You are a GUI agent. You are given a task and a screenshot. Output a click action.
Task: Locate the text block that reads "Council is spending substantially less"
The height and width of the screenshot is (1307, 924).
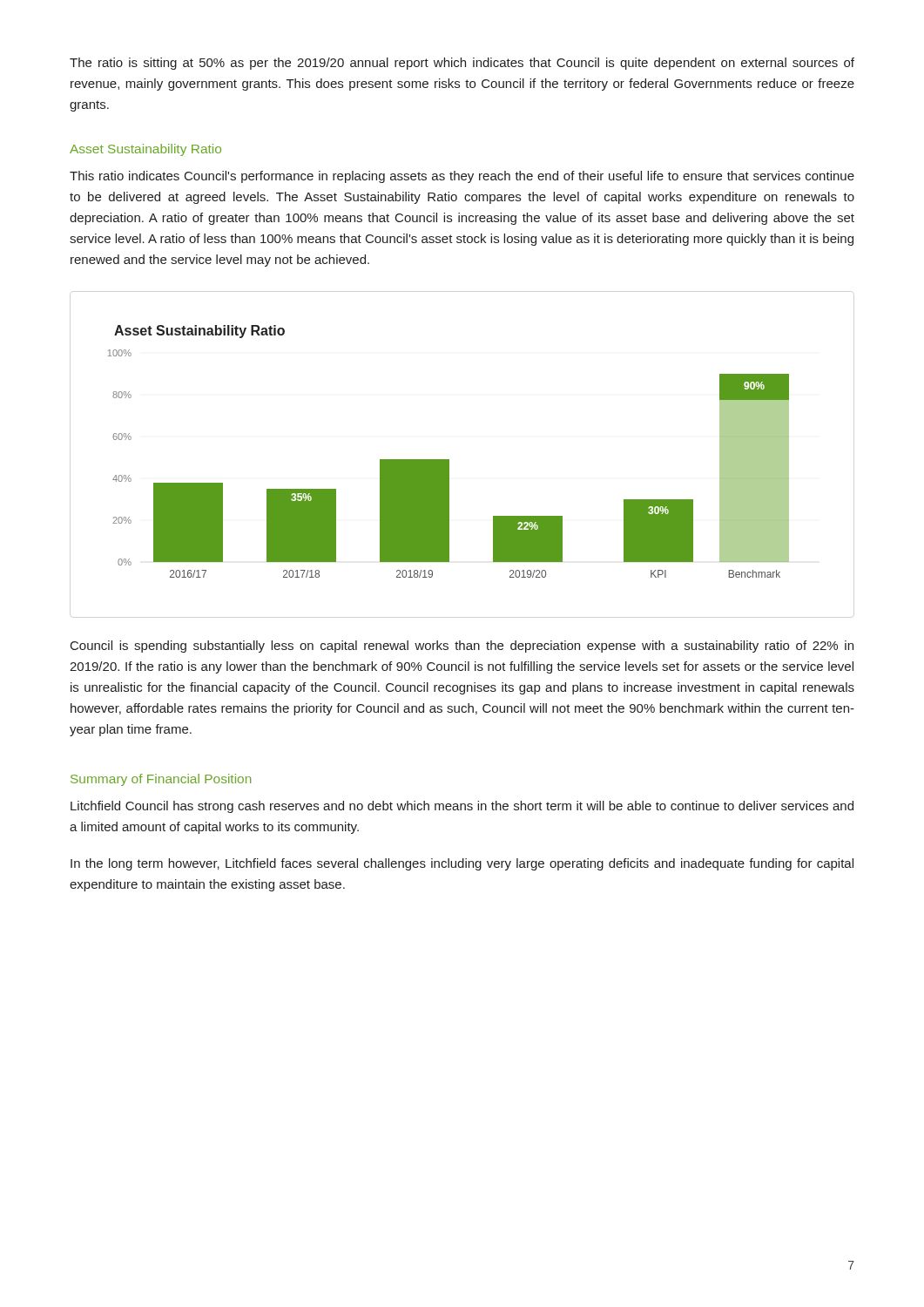[462, 687]
